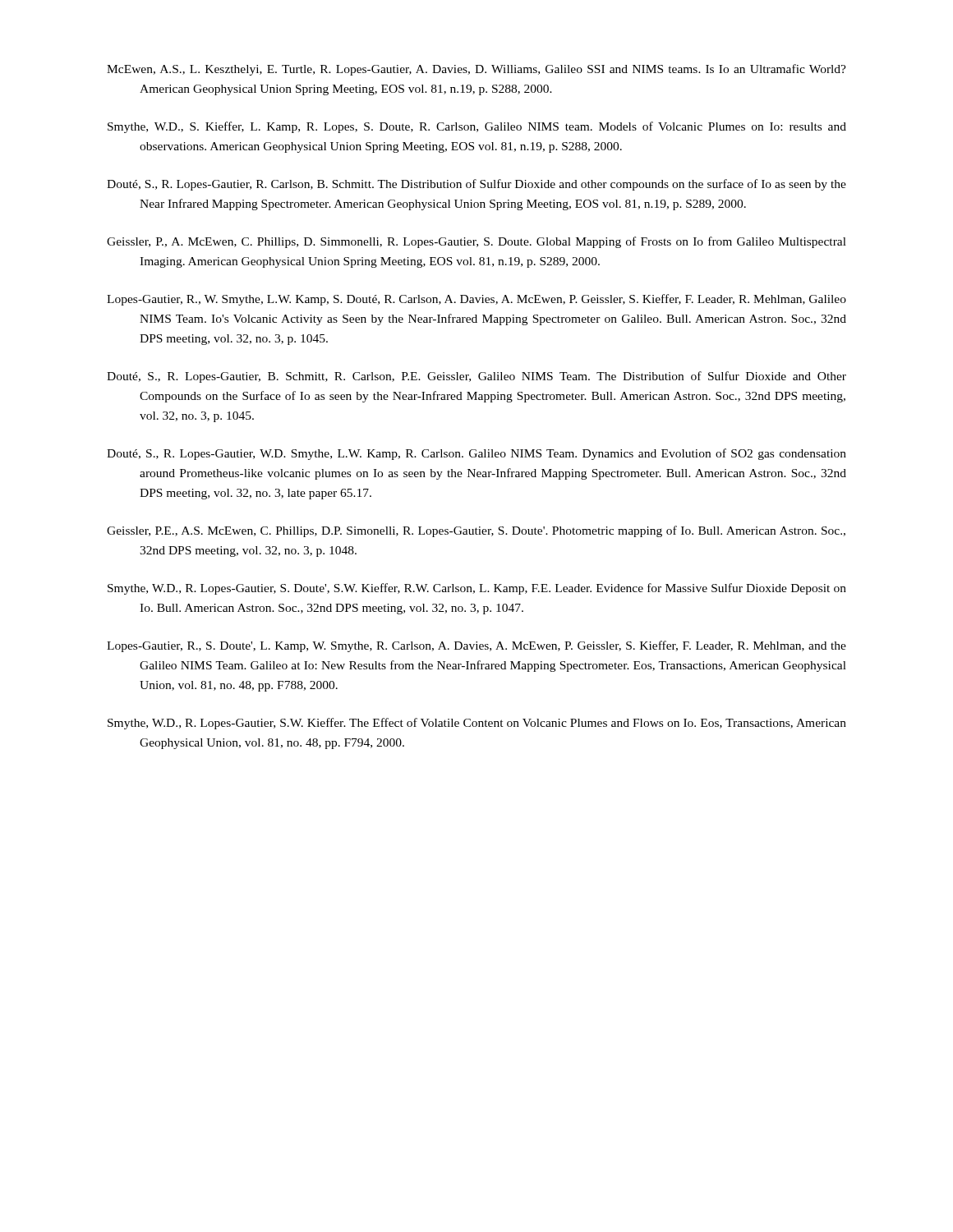Locate the region starting "Smythe, W.D., R. Lopes-Gautier, S.W. Kieffer. The Effect"
The height and width of the screenshot is (1232, 953).
[476, 733]
